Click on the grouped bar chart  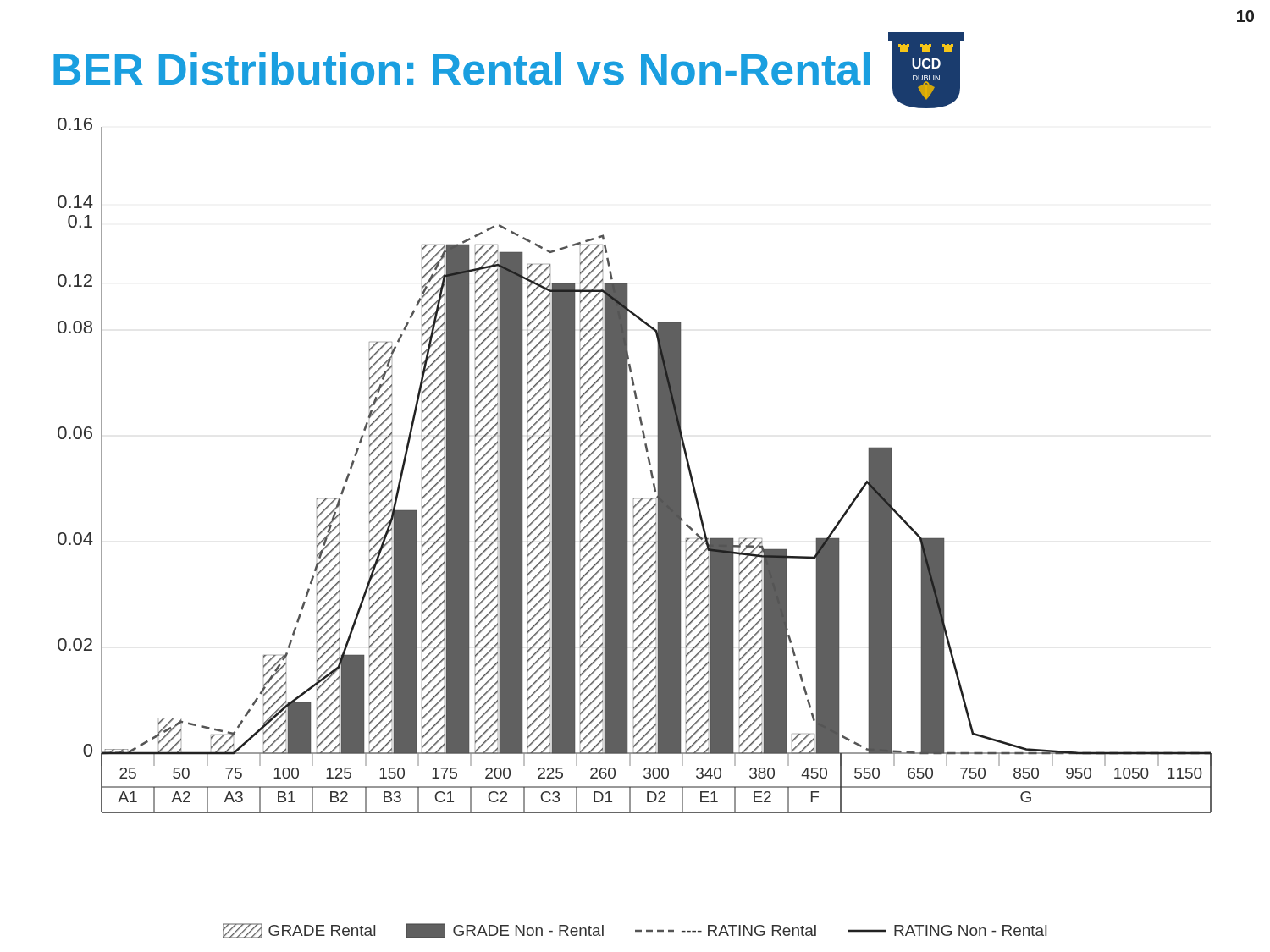click(635, 508)
